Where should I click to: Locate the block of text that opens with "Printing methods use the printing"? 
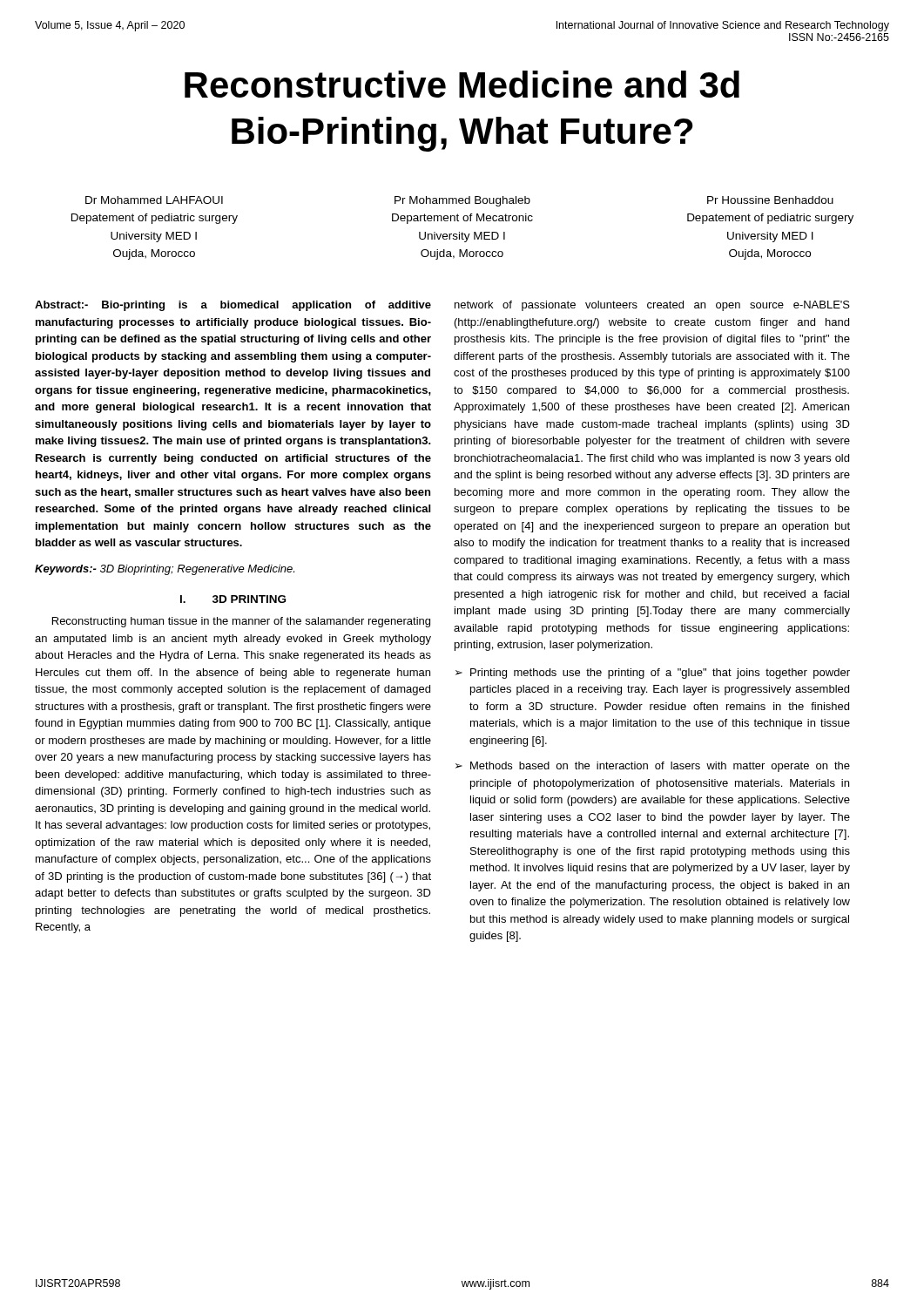tap(660, 706)
